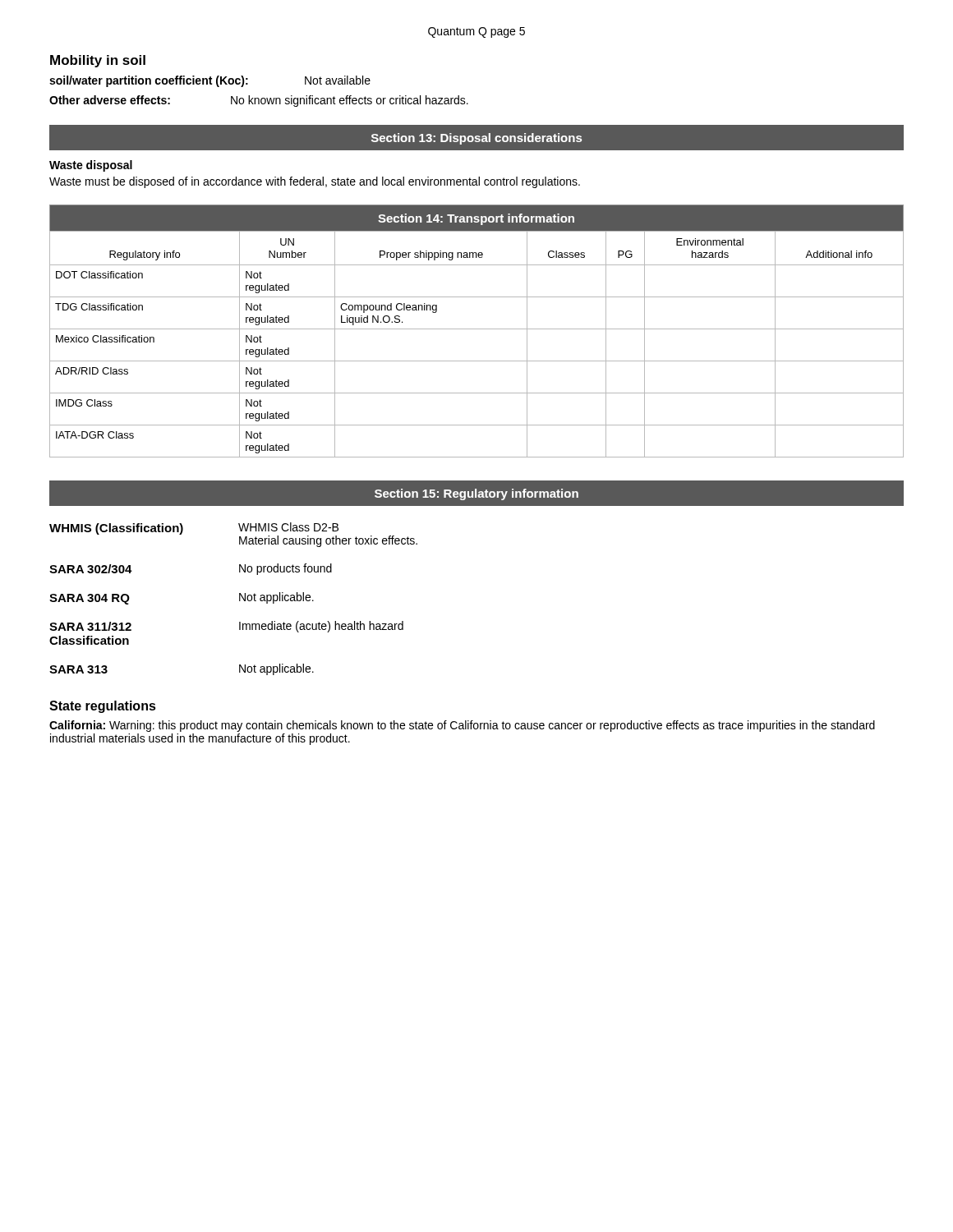The width and height of the screenshot is (953, 1232).
Task: Locate the passage starting "Other adverse effects:"
Action: (259, 100)
